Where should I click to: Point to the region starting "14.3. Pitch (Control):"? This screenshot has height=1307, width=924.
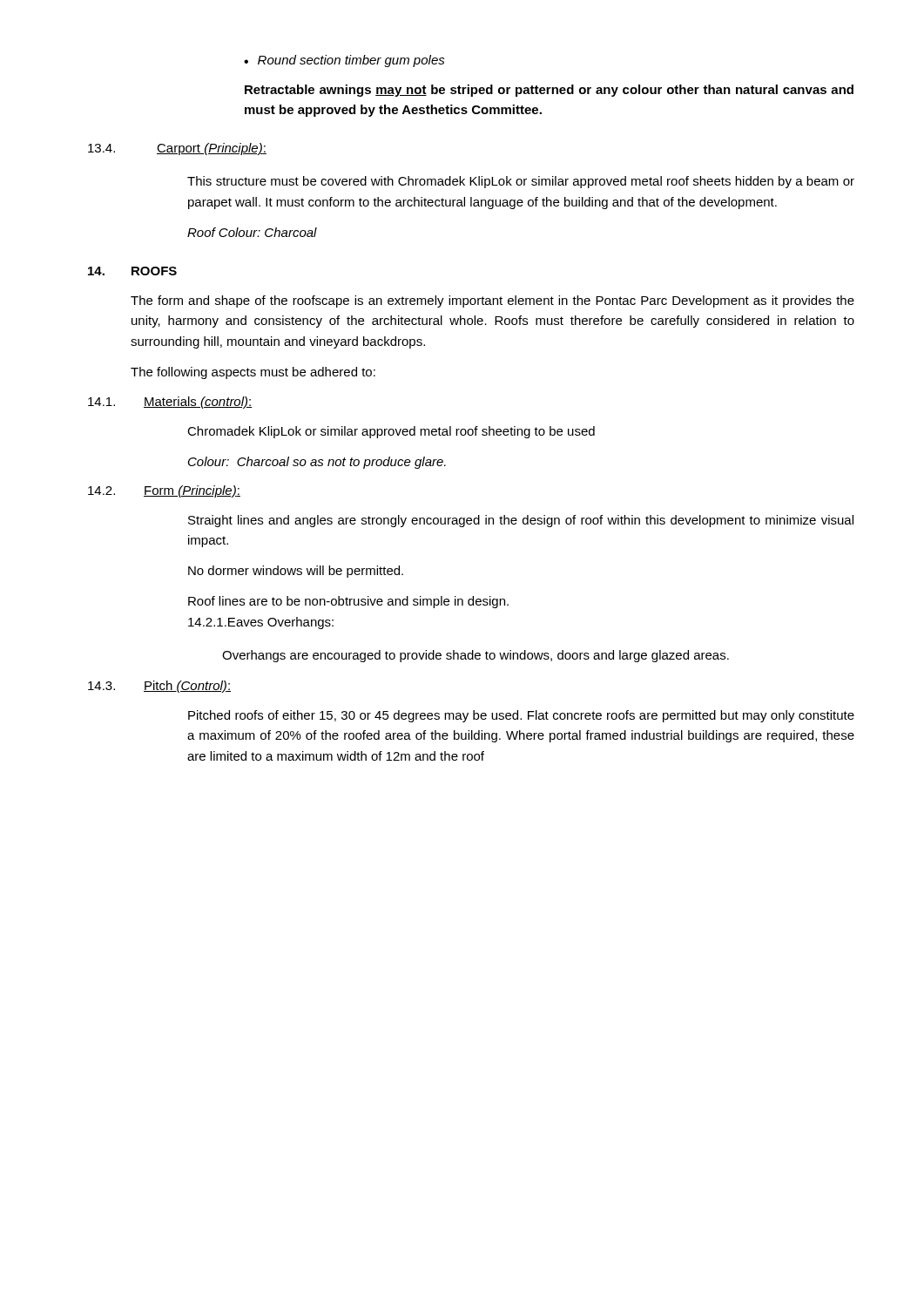pyautogui.click(x=159, y=687)
